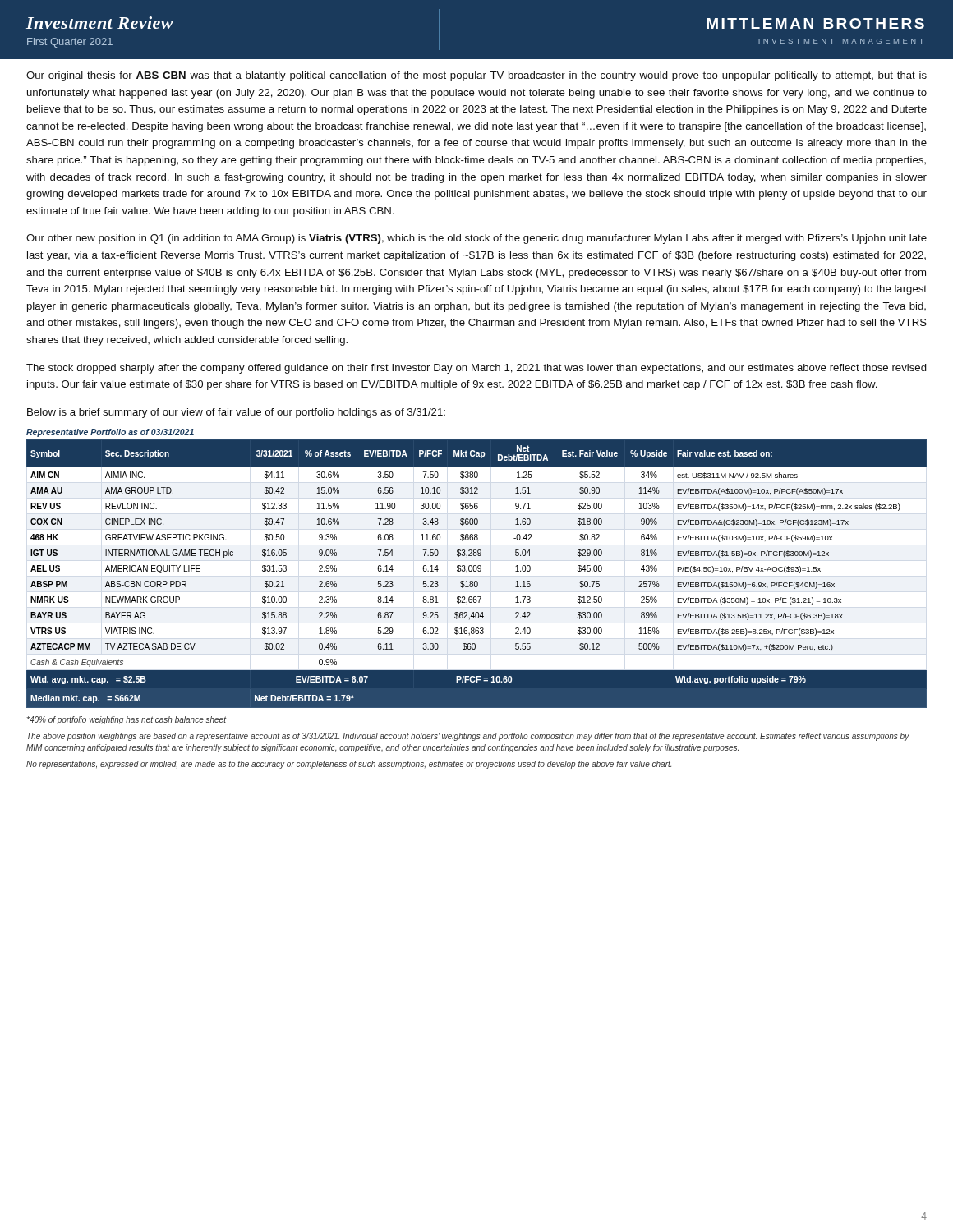This screenshot has width=953, height=1232.
Task: Point to the block beginning "40% of portfolio weighting has net cash balance"
Action: (126, 720)
